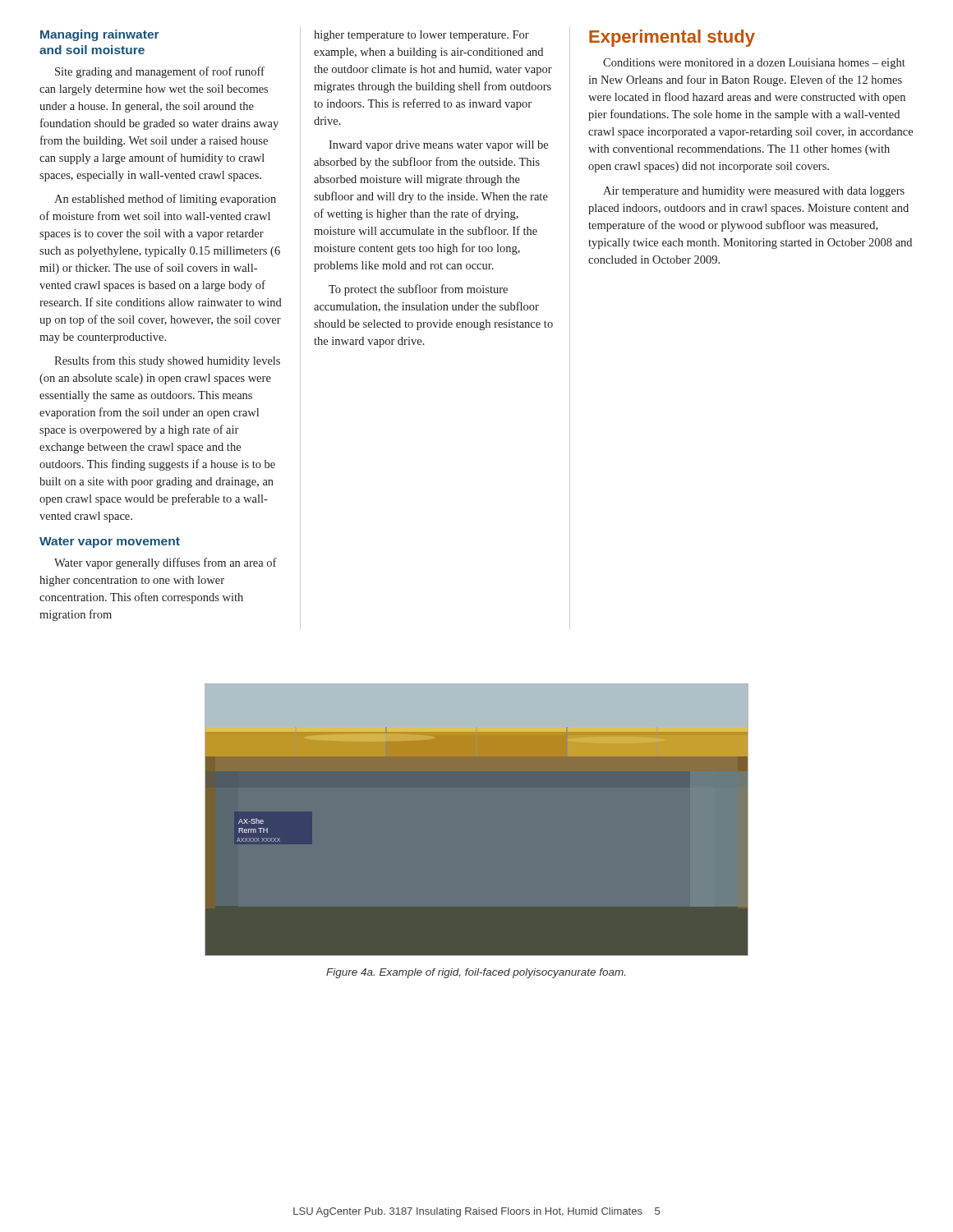Click on the text block that says "higher temperature to lower temperature."
953x1232 pixels.
435,78
